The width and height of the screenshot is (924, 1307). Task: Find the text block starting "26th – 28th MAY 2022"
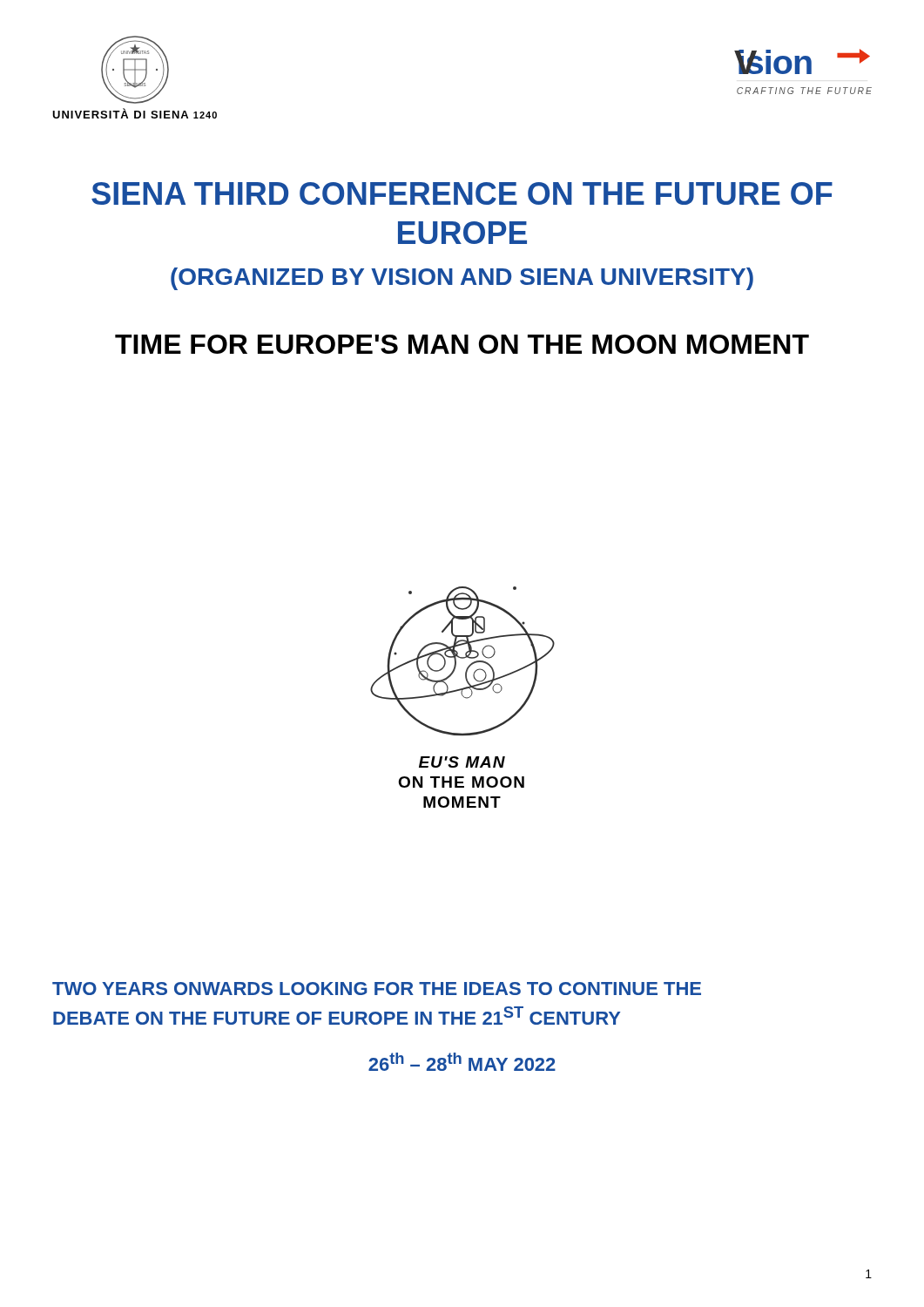point(462,1062)
